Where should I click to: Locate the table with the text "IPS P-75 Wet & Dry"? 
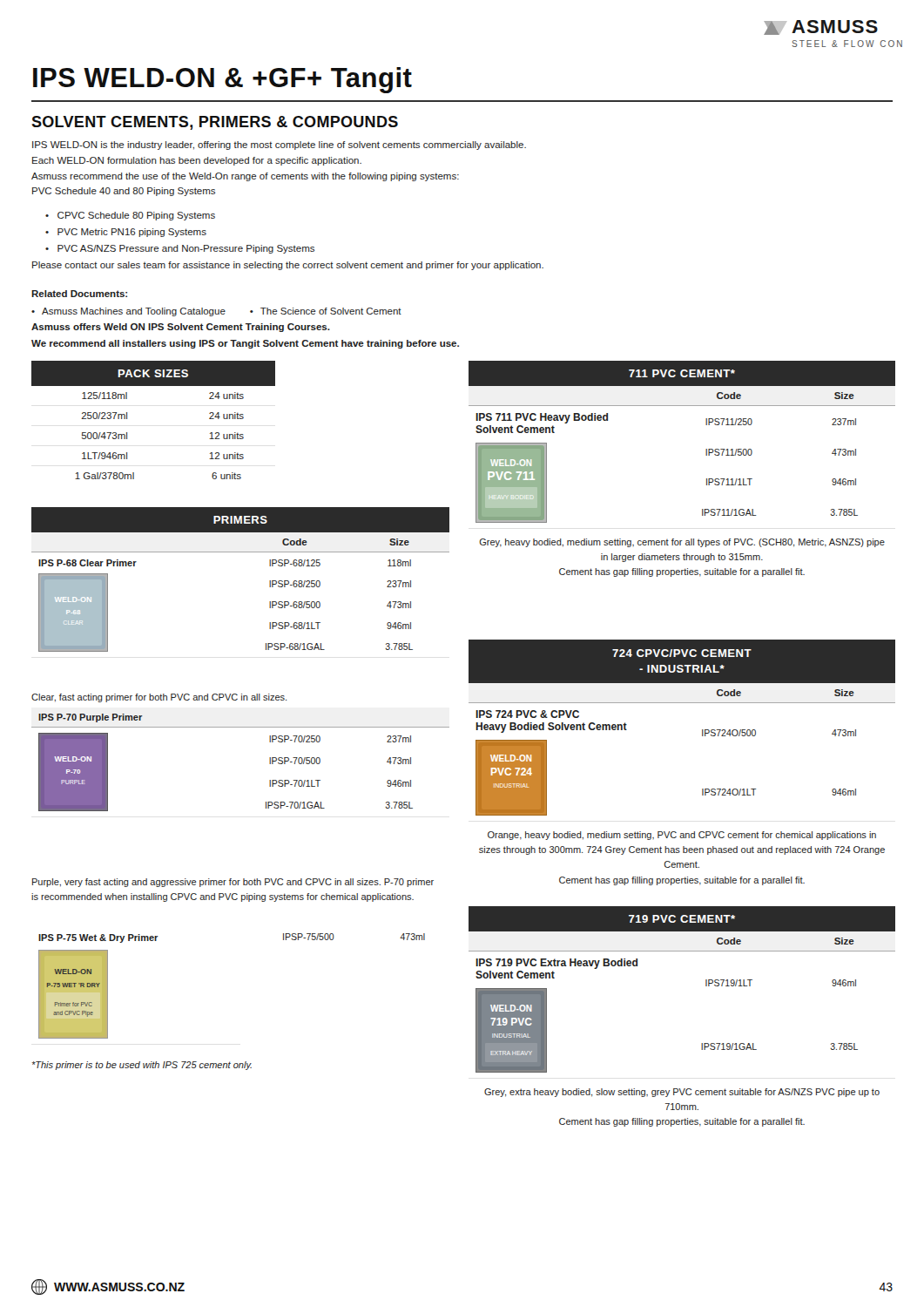tap(240, 986)
